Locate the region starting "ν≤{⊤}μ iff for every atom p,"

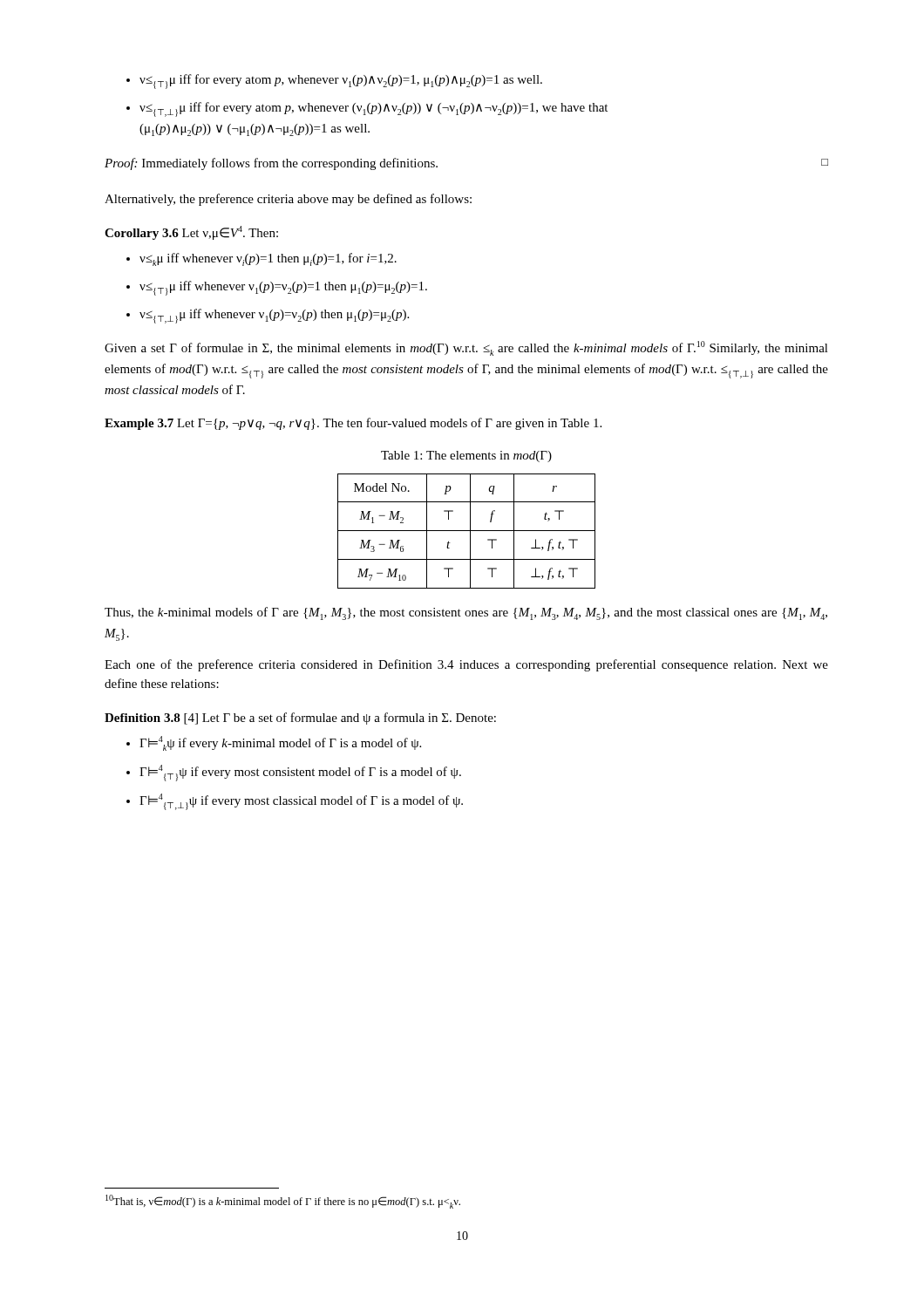(x=466, y=80)
